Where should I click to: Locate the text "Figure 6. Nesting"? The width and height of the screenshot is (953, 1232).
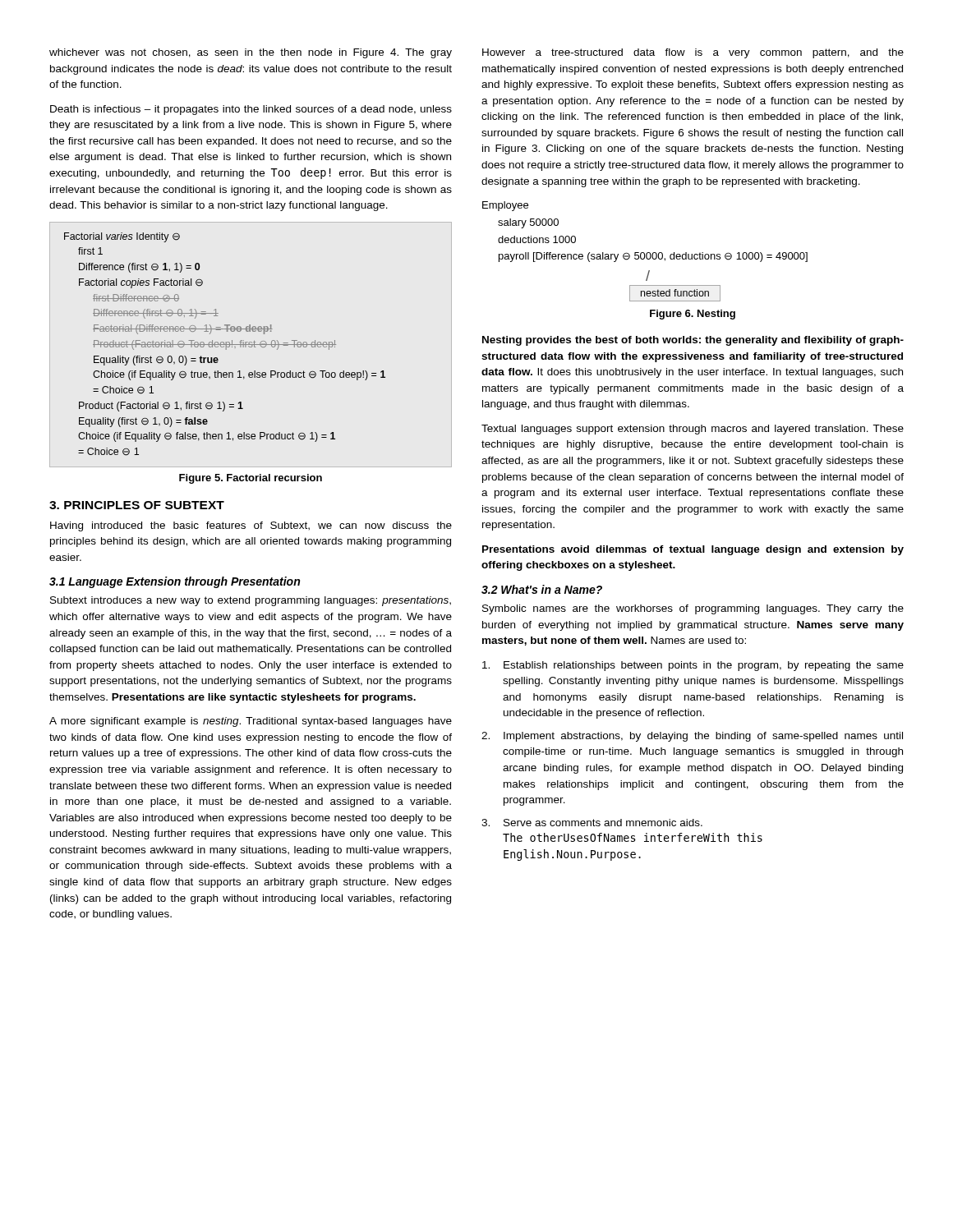click(693, 314)
